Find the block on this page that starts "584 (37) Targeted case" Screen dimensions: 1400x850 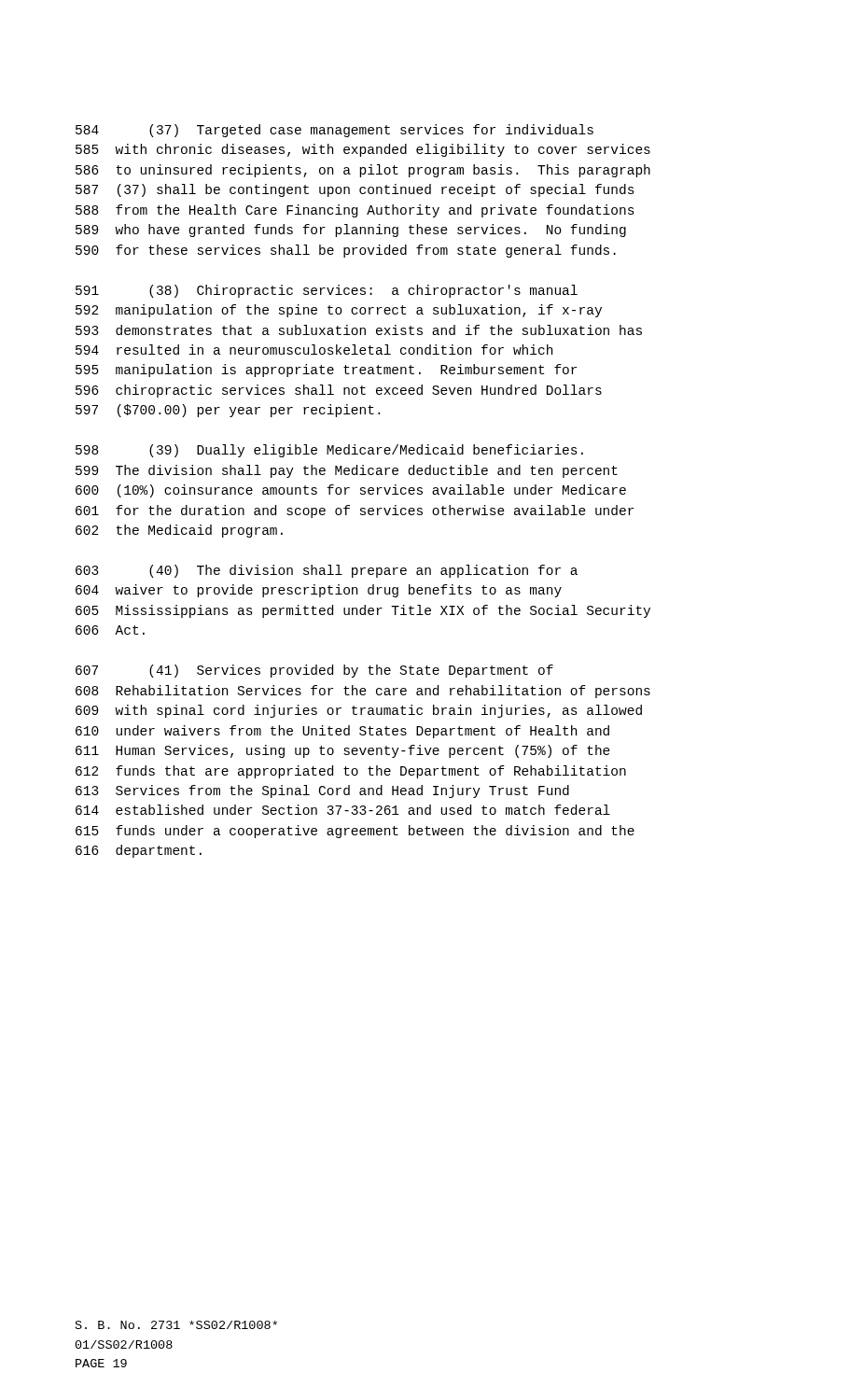coord(363,491)
